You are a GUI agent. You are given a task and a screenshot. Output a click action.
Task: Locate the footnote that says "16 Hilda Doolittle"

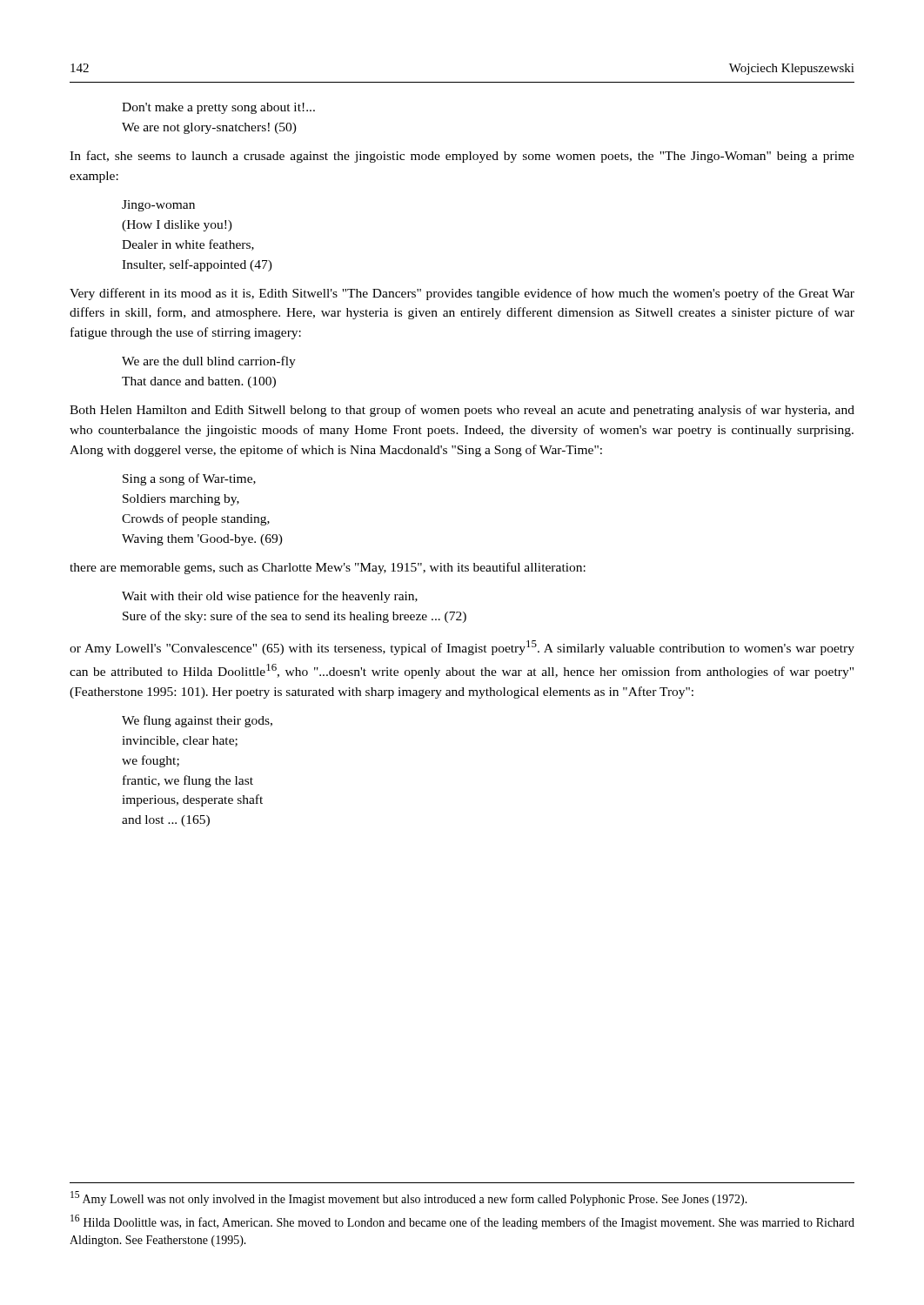[x=462, y=1230]
